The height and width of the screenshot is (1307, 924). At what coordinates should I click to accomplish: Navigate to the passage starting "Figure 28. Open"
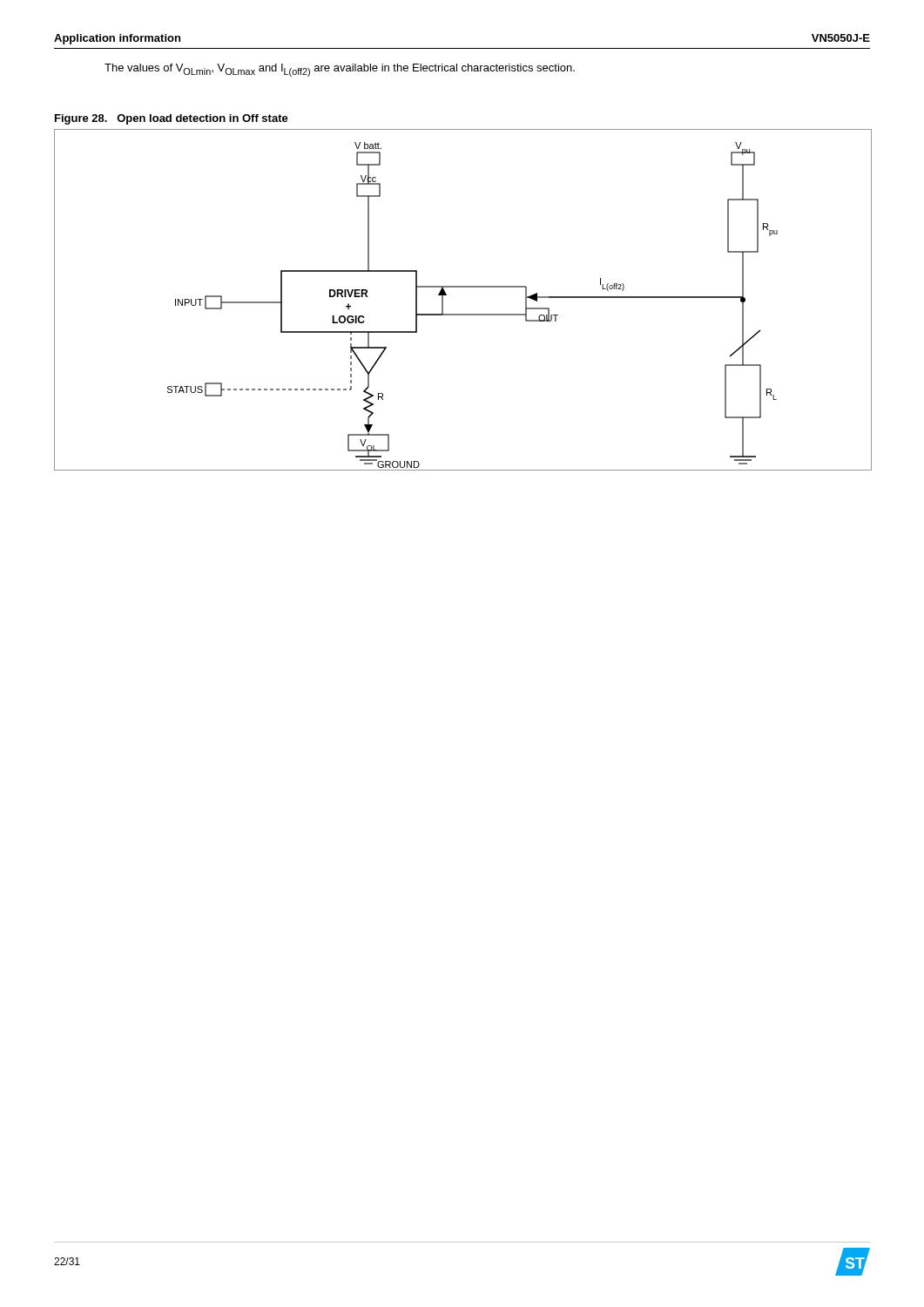coord(171,118)
